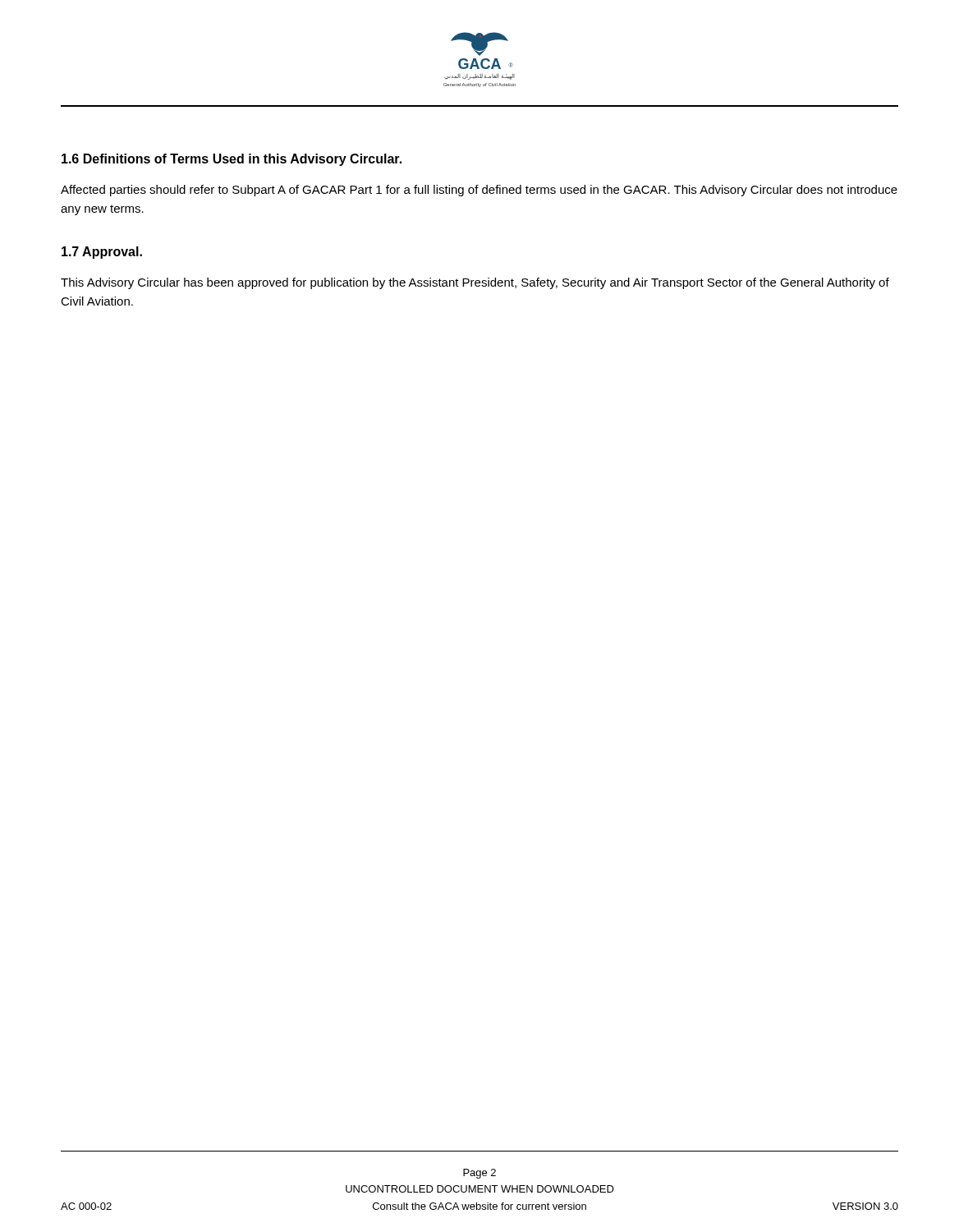Click the section header that begins "1.6 Definitions of Terms Used in"
Screen dimensions: 1232x959
232,159
